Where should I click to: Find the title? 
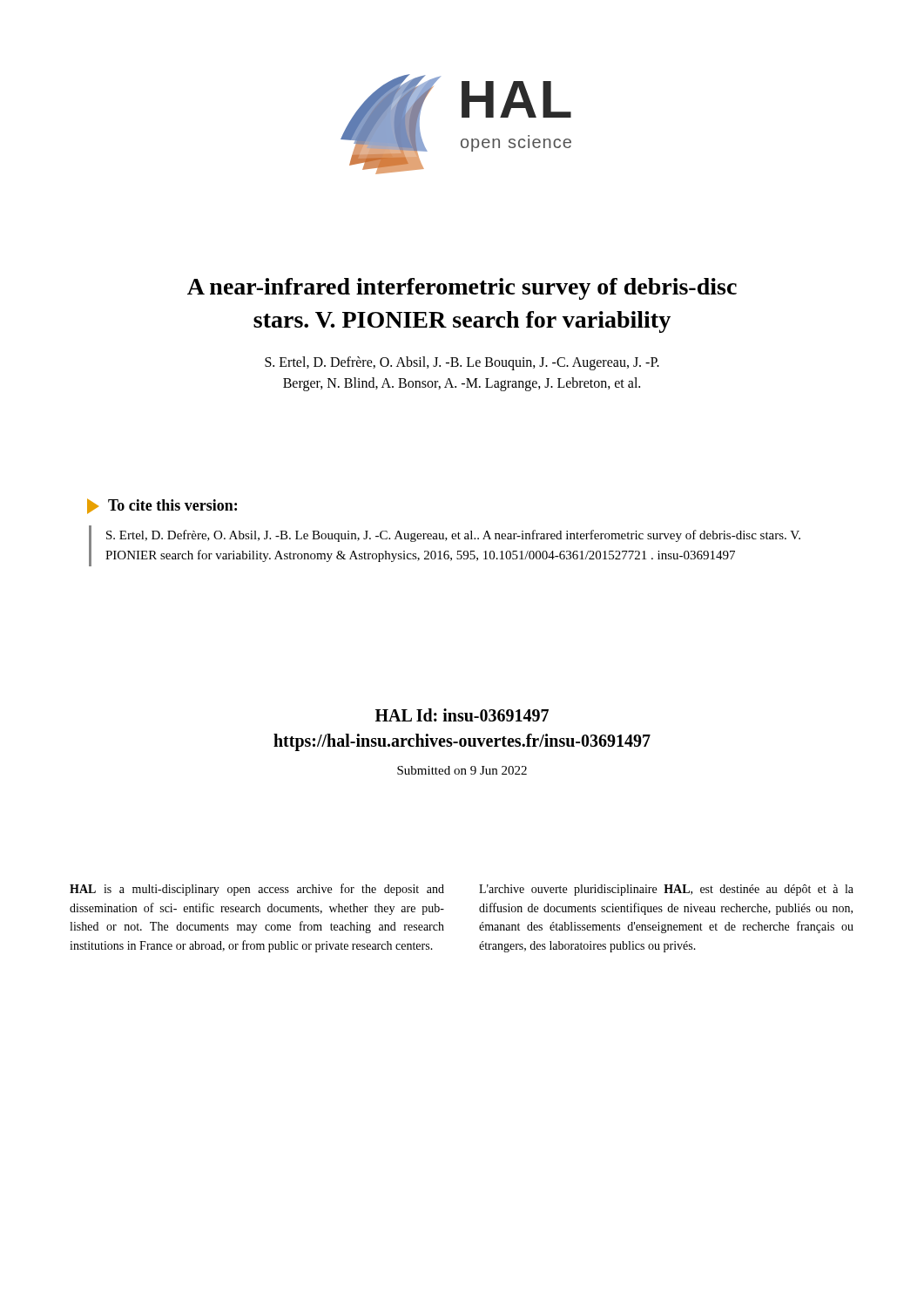(x=462, y=332)
